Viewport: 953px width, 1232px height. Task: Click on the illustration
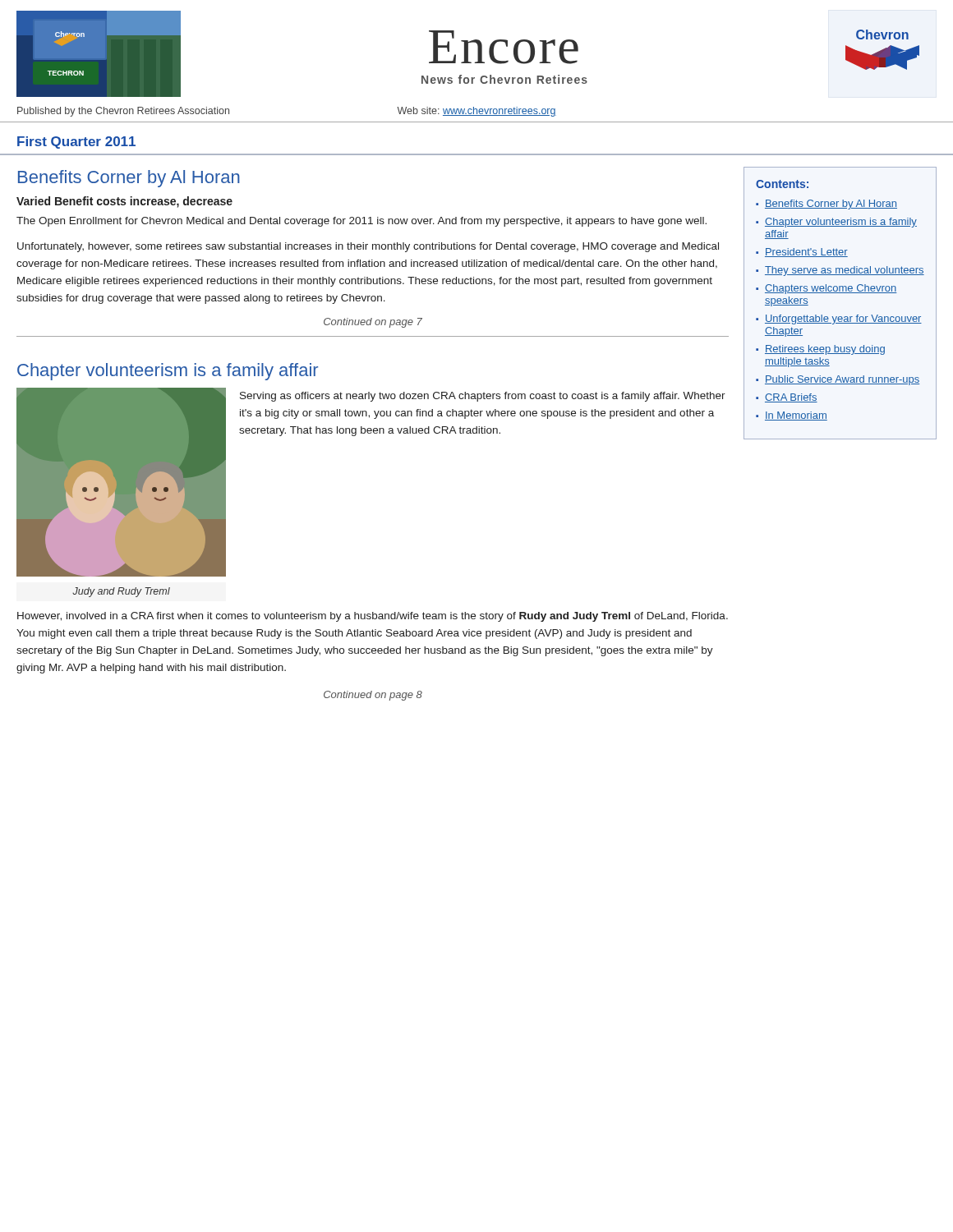[x=476, y=49]
